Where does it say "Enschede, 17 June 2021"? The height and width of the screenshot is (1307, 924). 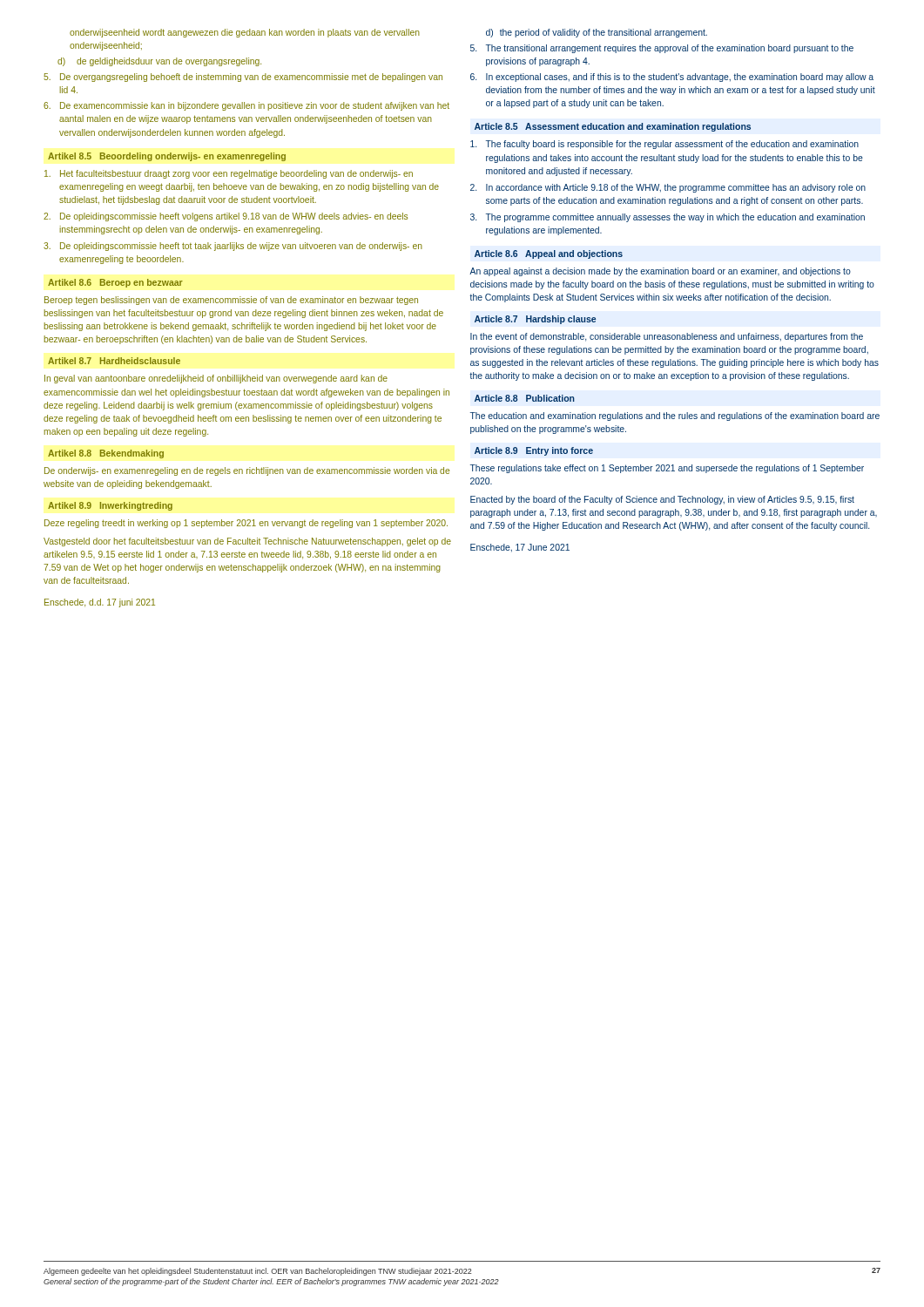(x=520, y=548)
